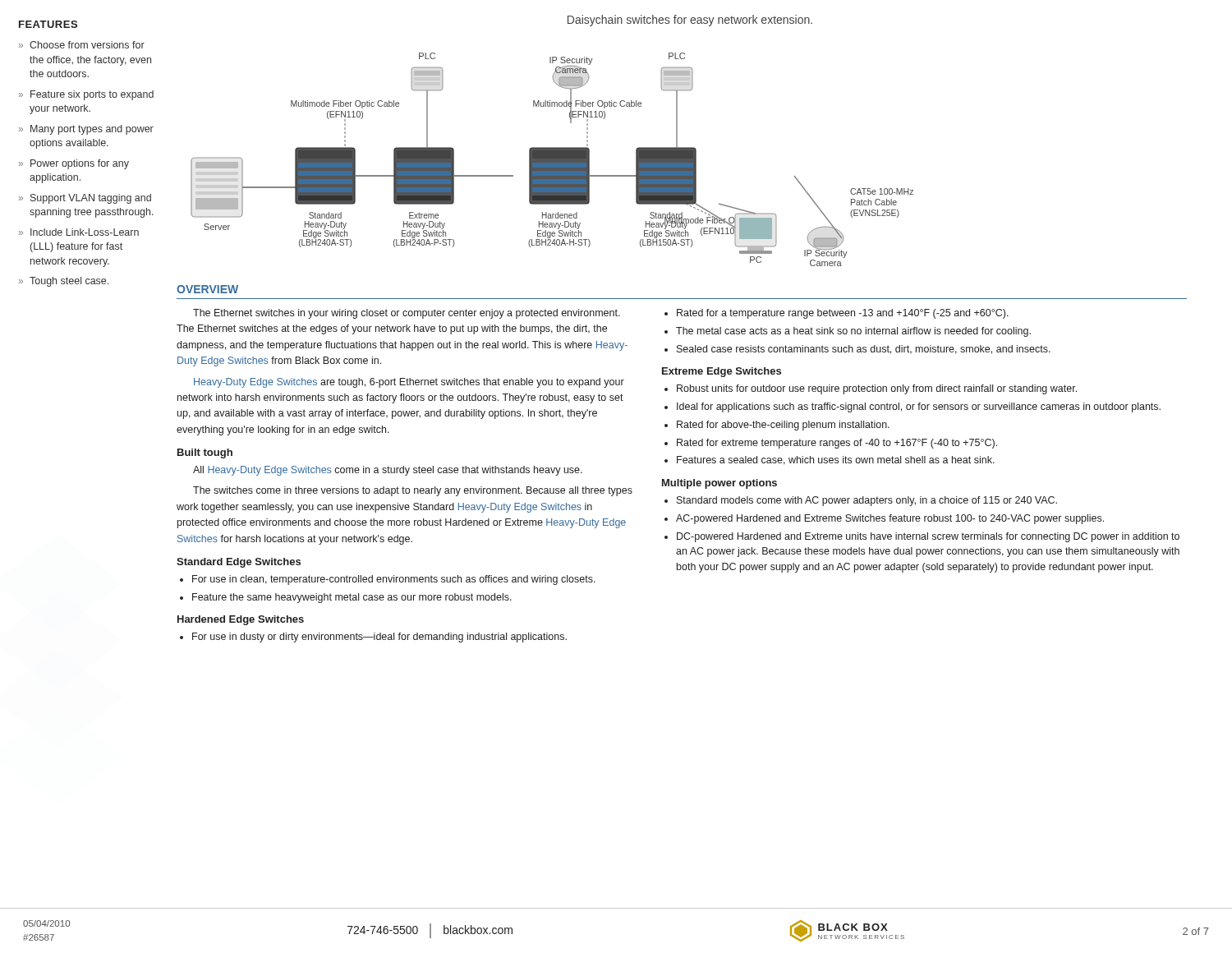Select the text block starting "DC-powered Hardened and Extreme"
Viewport: 1232px width, 953px height.
click(x=928, y=552)
